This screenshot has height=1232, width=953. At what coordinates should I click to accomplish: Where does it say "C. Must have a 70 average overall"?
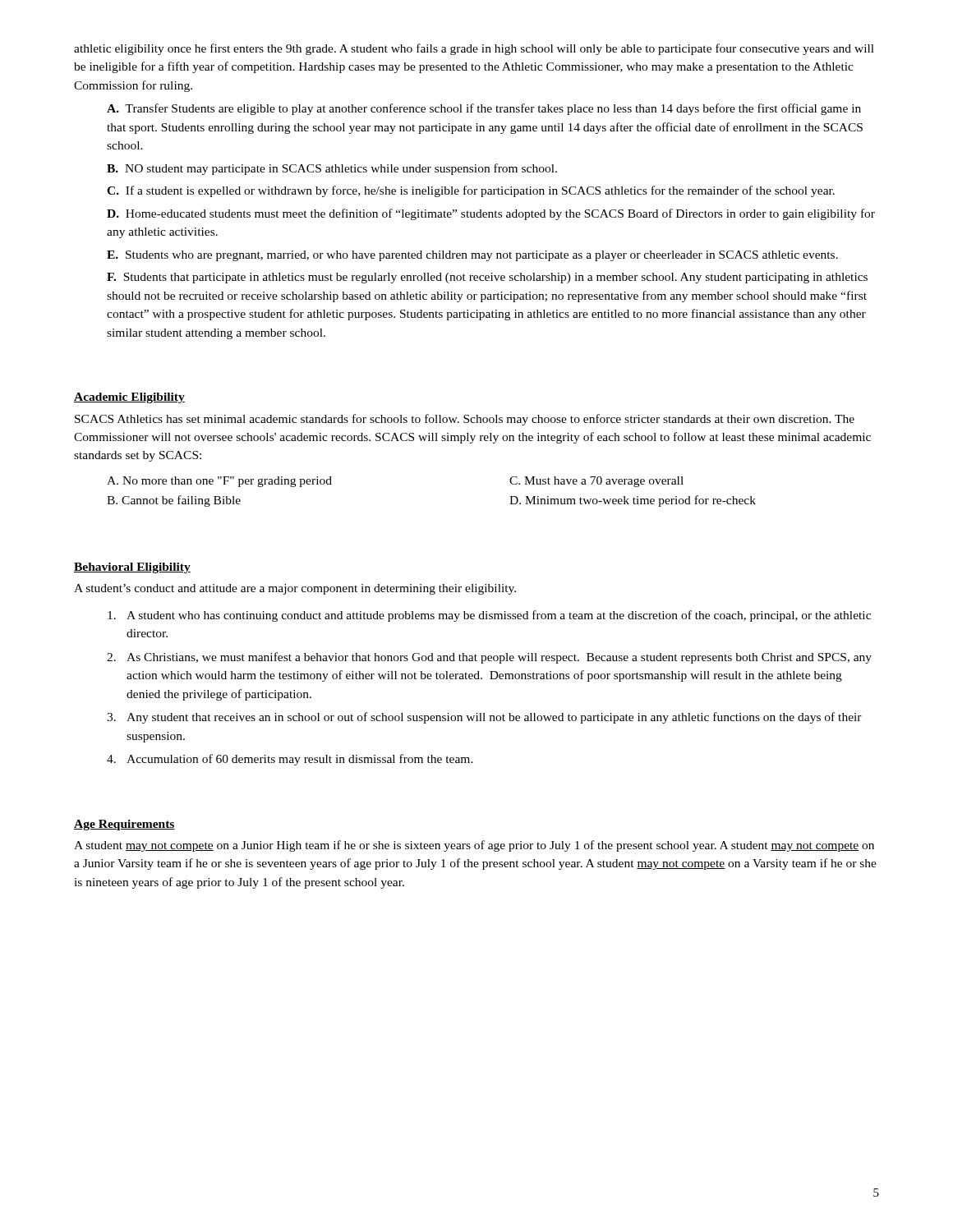(597, 480)
